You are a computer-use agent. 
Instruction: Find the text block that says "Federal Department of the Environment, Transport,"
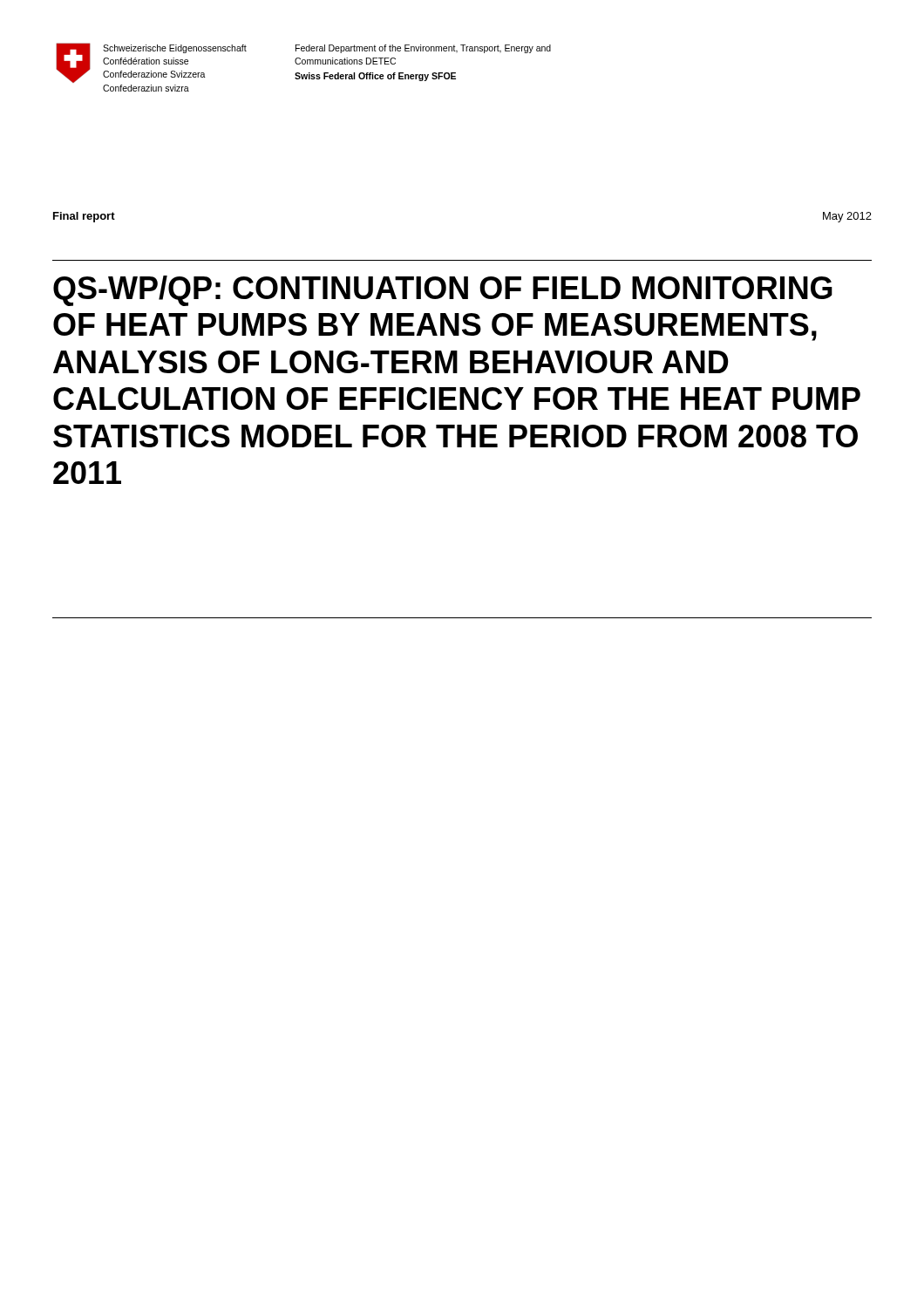coord(423,63)
